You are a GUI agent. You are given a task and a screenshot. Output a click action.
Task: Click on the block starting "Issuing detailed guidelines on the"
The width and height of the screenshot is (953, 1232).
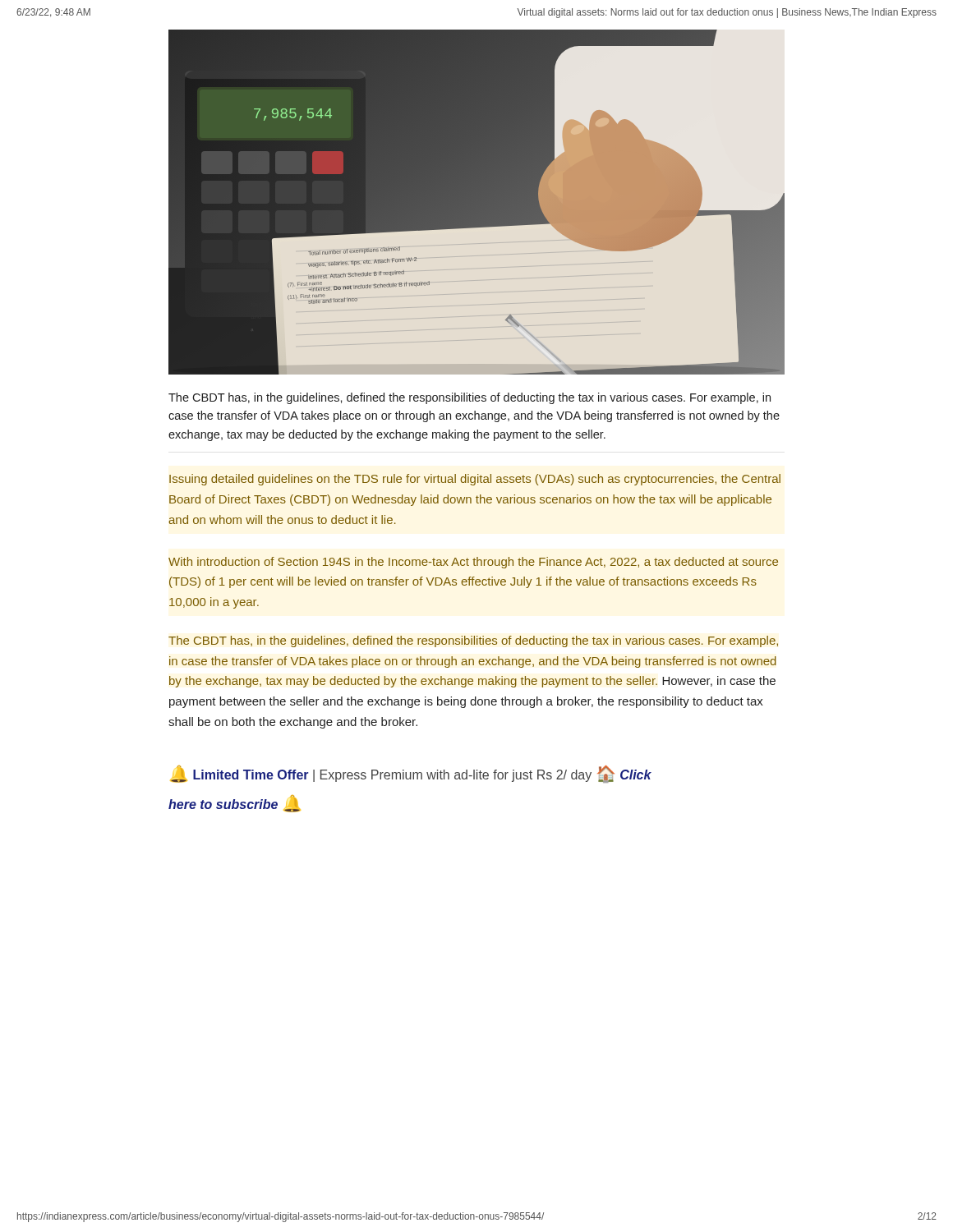click(x=475, y=499)
